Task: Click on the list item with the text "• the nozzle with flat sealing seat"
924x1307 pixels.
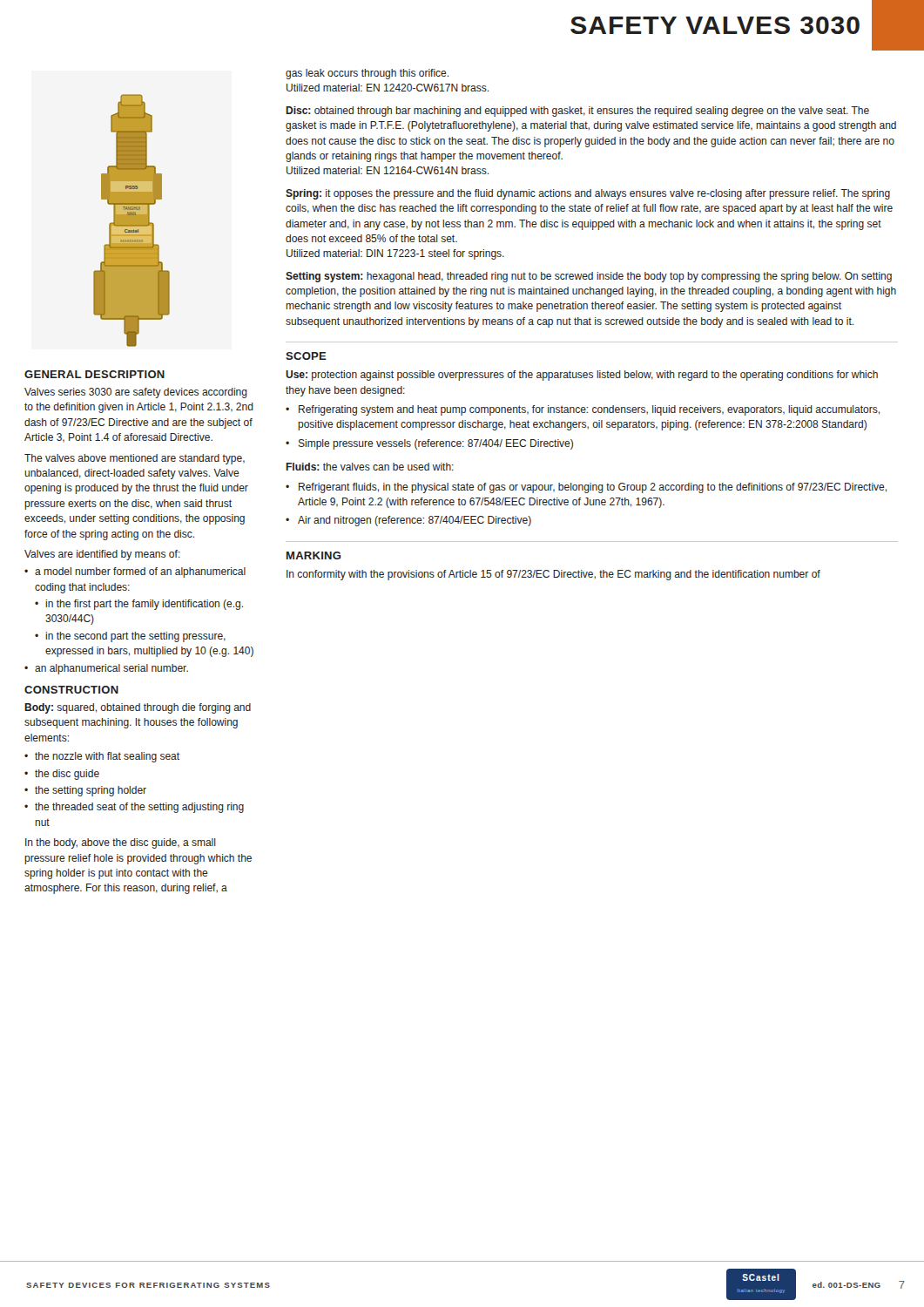Action: (x=102, y=757)
